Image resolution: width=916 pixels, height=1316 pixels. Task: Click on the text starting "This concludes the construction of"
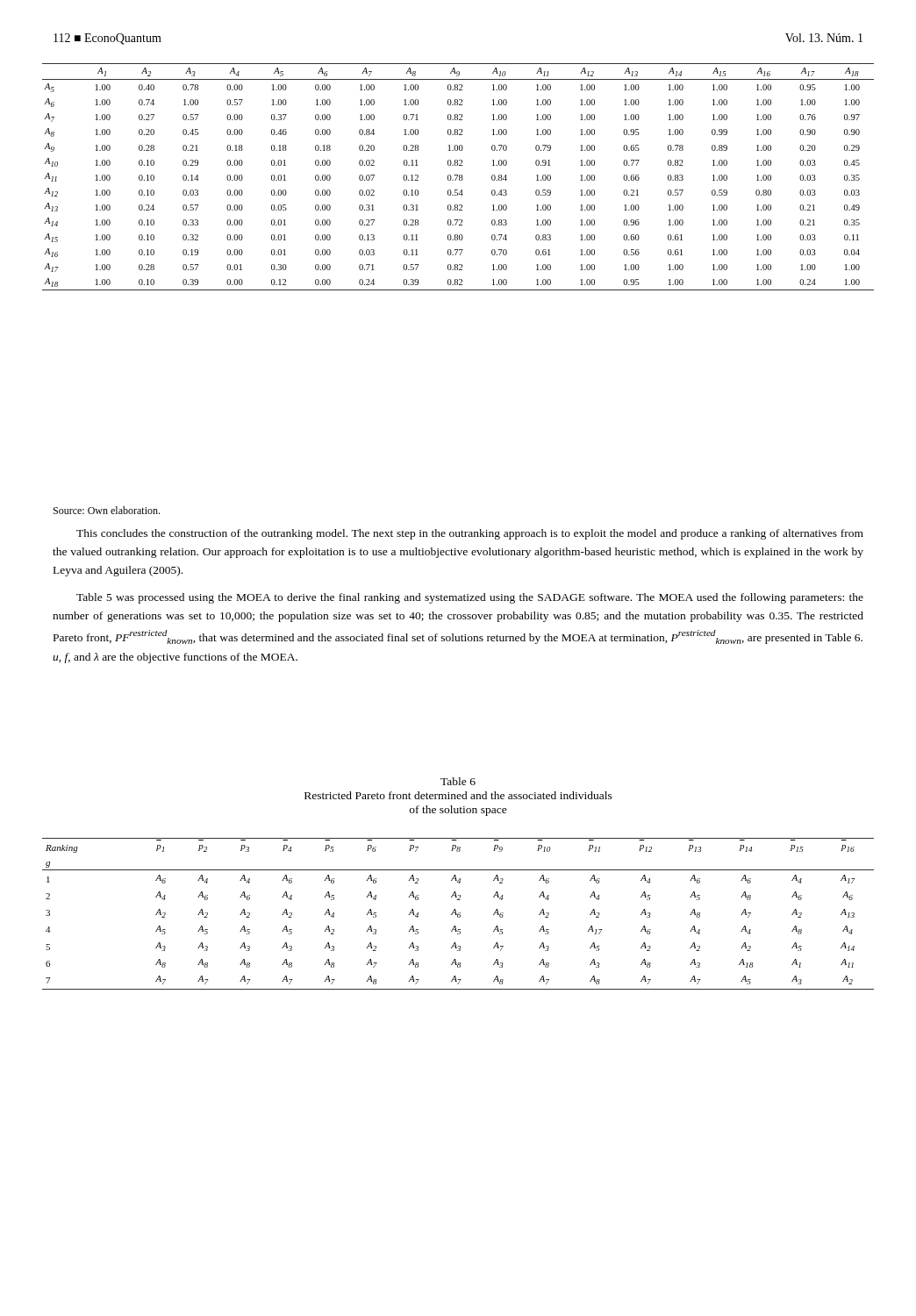458,596
